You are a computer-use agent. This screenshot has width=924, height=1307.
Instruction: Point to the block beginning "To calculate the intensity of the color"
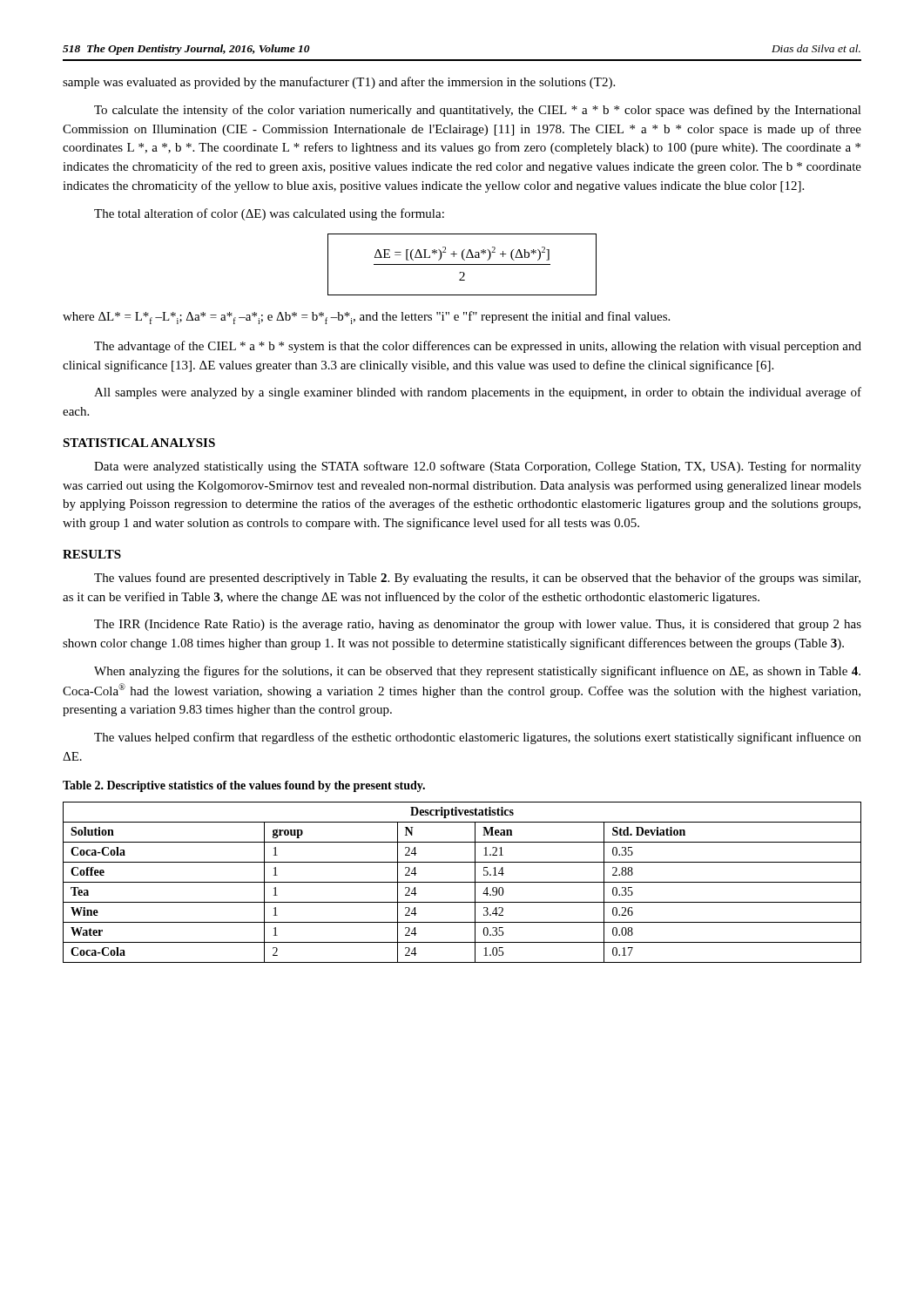tap(462, 148)
